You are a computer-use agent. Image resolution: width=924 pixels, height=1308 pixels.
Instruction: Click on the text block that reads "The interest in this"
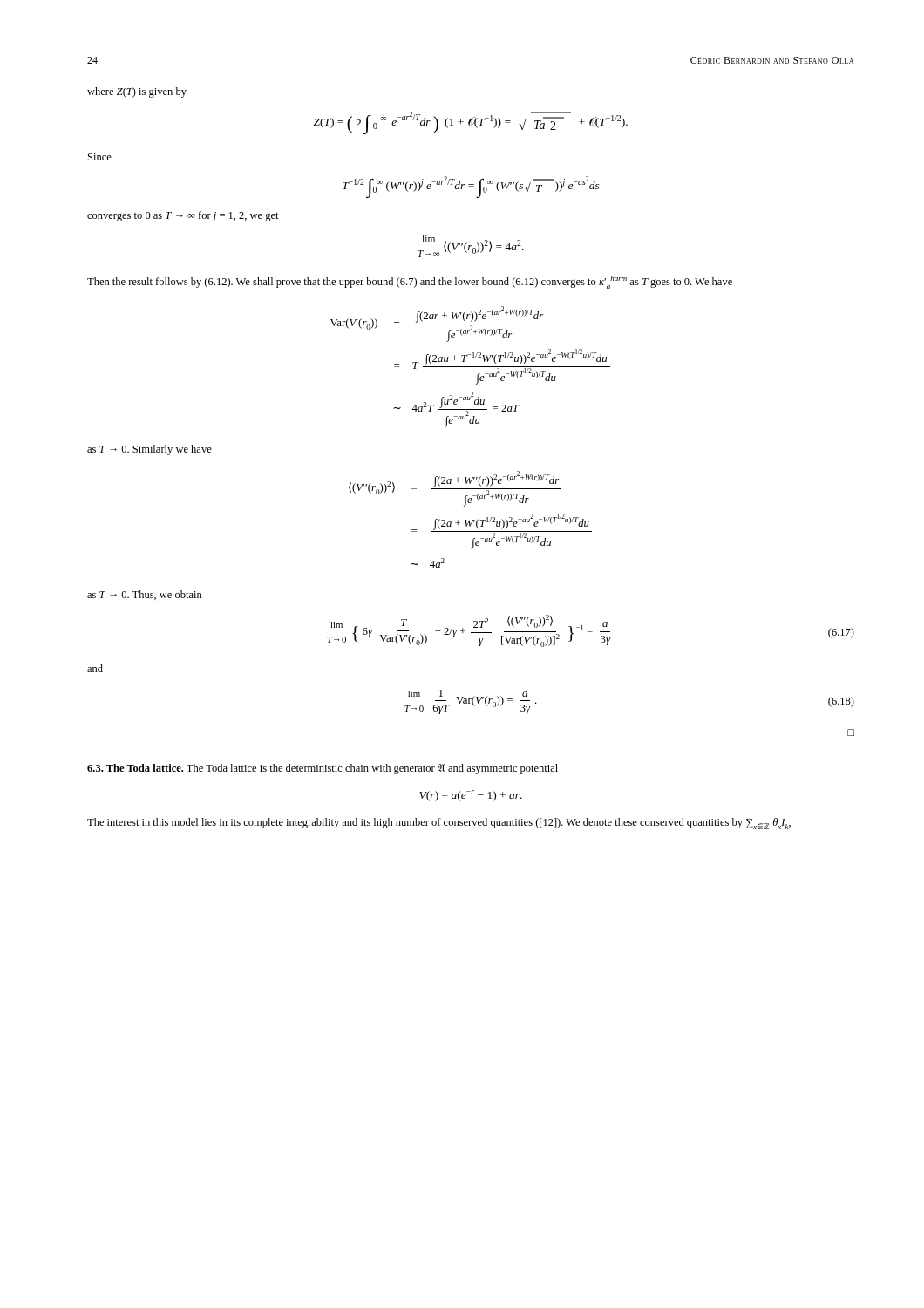pyautogui.click(x=471, y=824)
